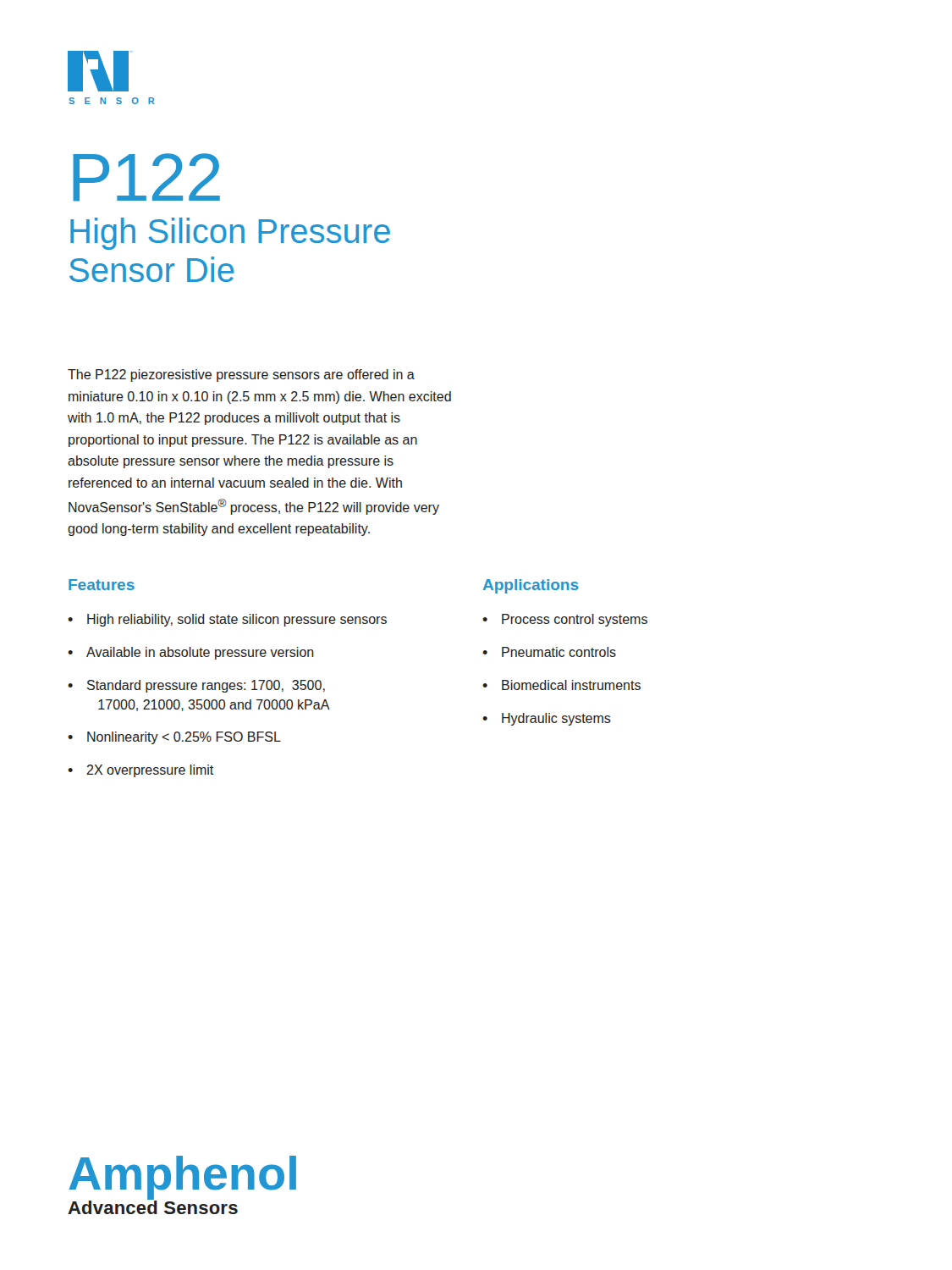Where does it say "• Process control systems"?
Image resolution: width=952 pixels, height=1270 pixels.
pos(565,620)
